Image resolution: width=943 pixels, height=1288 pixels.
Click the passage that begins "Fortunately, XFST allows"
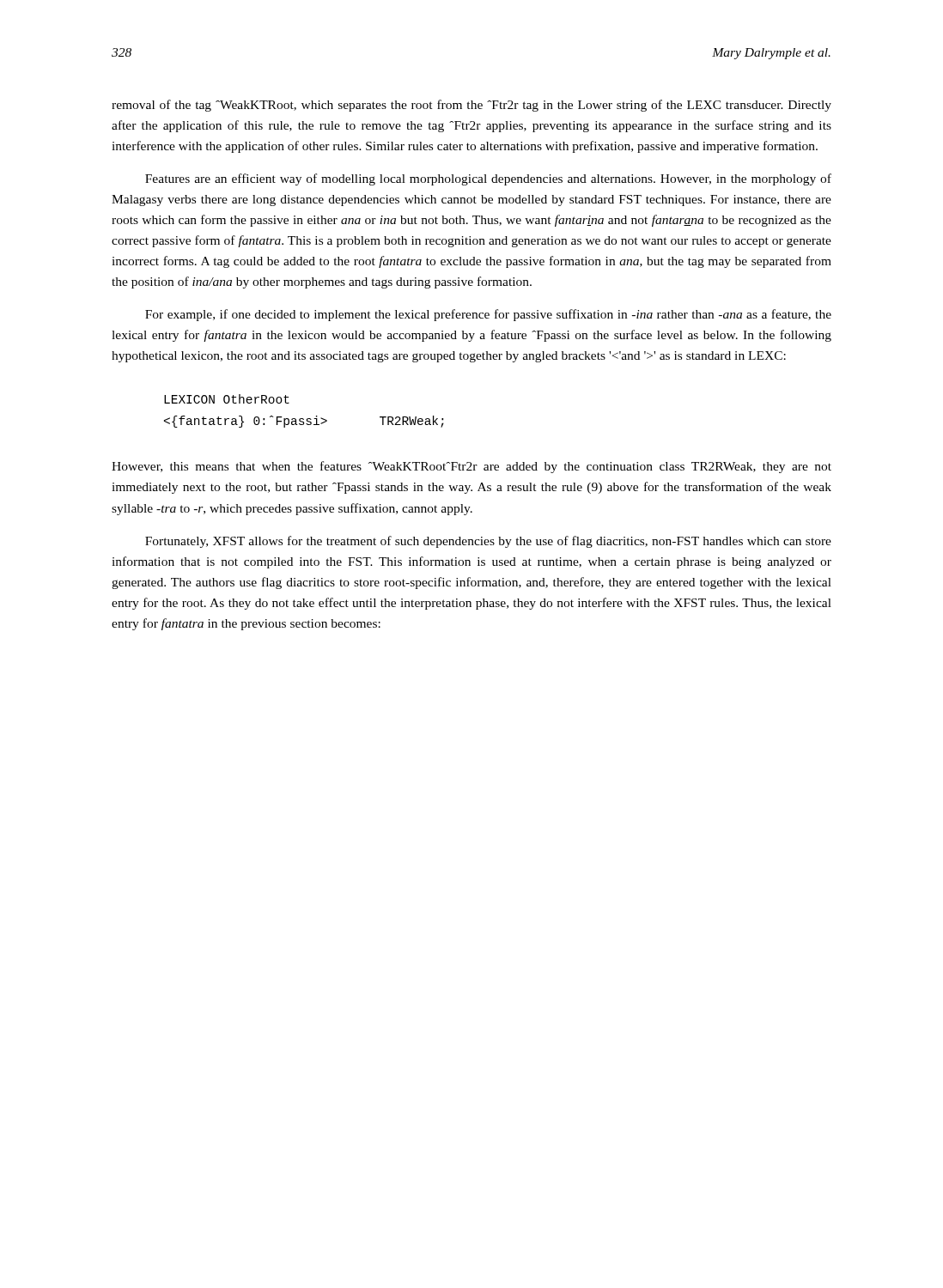coord(472,582)
